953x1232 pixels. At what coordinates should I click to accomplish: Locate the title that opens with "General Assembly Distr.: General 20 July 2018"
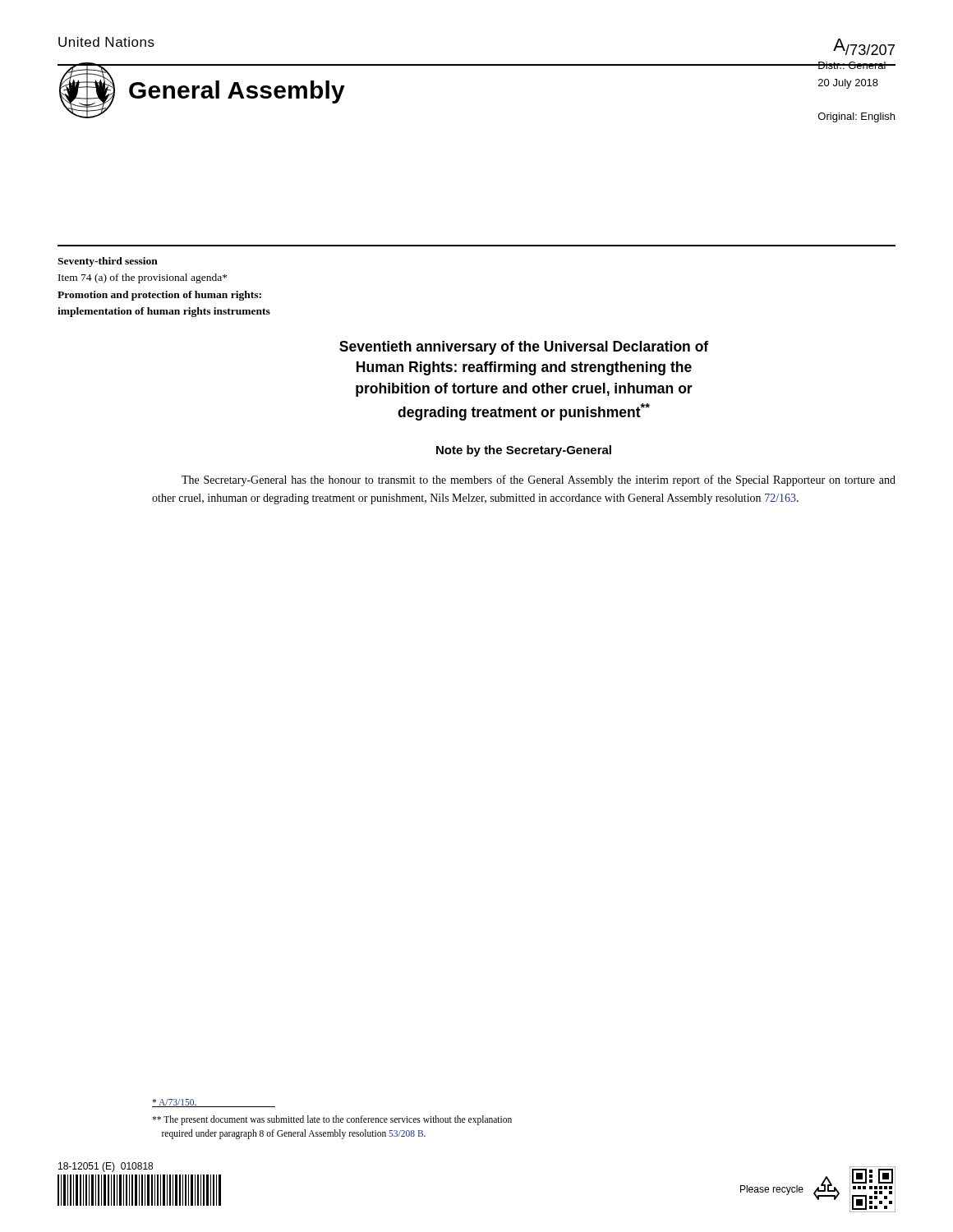tap(476, 89)
